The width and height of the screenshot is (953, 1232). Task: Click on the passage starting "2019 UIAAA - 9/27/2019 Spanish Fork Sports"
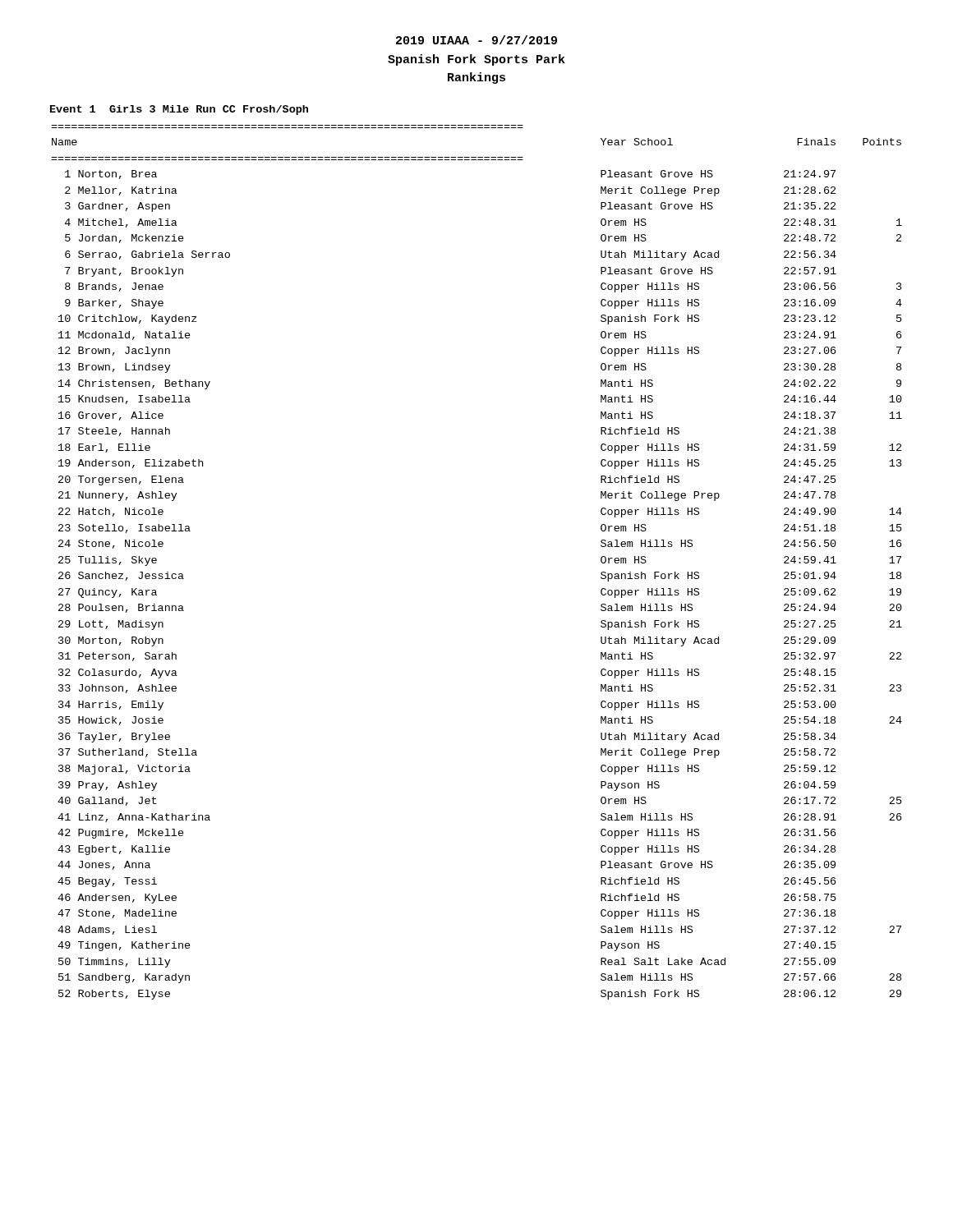(476, 61)
